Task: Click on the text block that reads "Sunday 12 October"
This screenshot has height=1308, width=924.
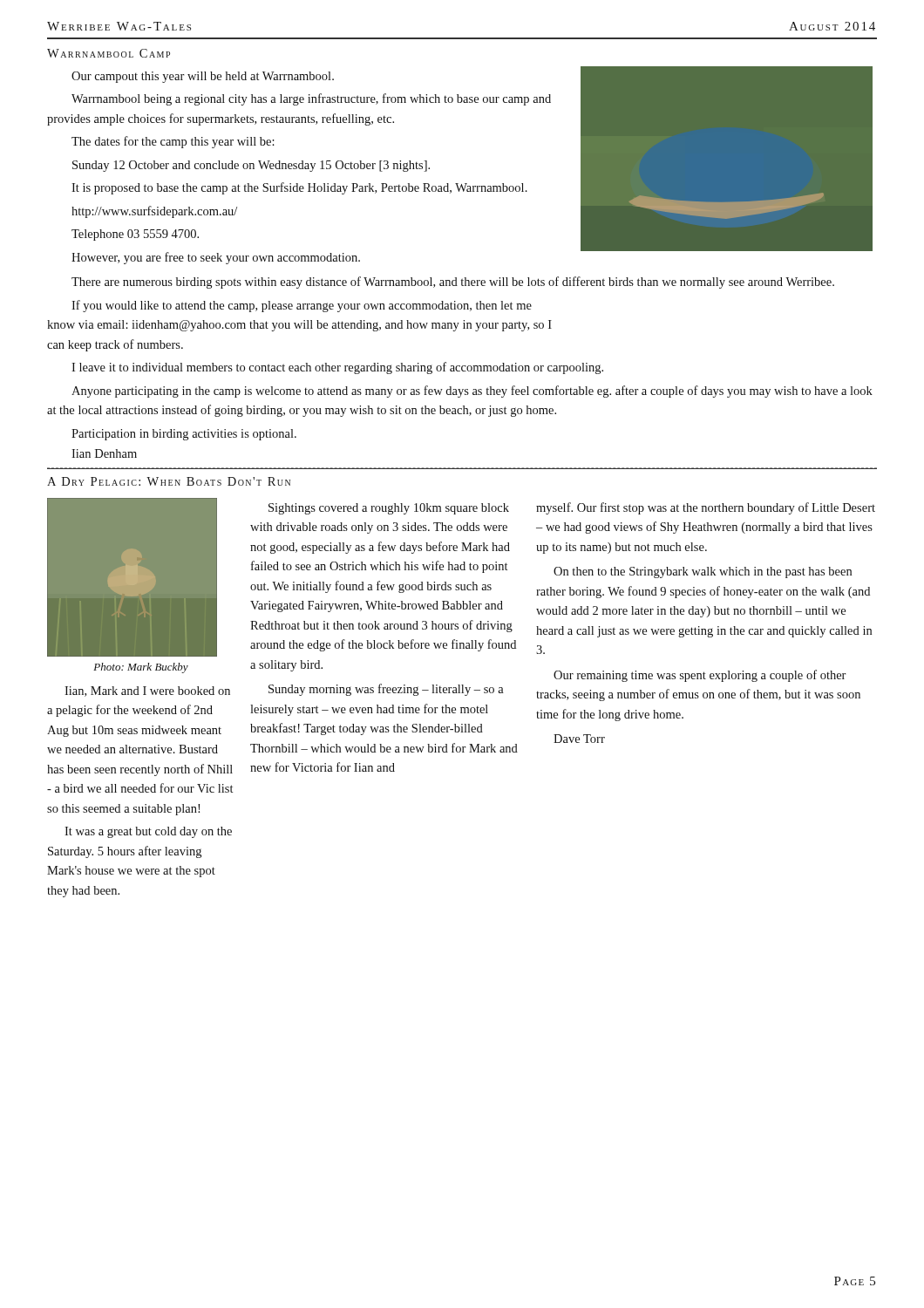Action: click(x=251, y=165)
